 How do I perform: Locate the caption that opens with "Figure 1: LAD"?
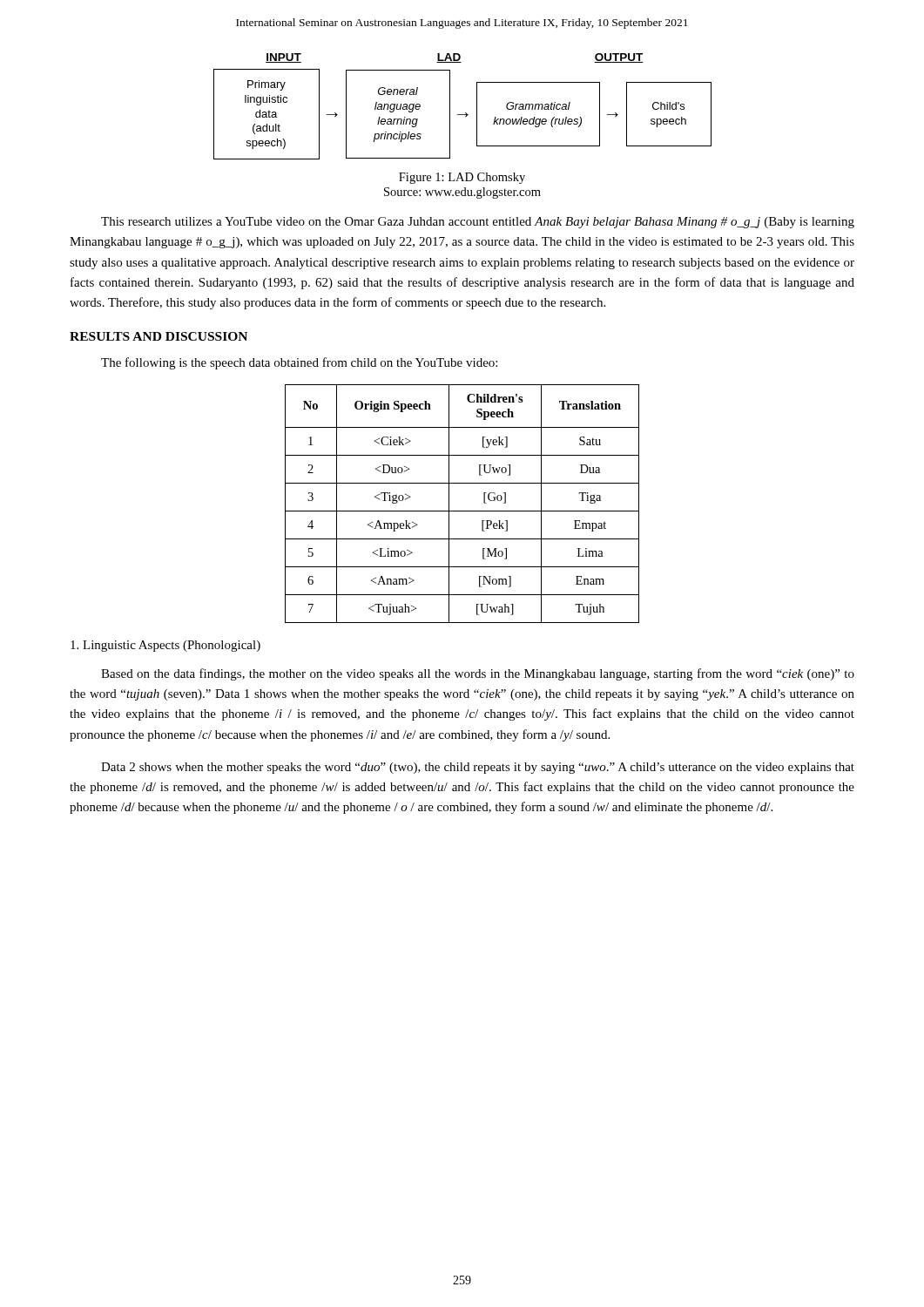pos(462,184)
